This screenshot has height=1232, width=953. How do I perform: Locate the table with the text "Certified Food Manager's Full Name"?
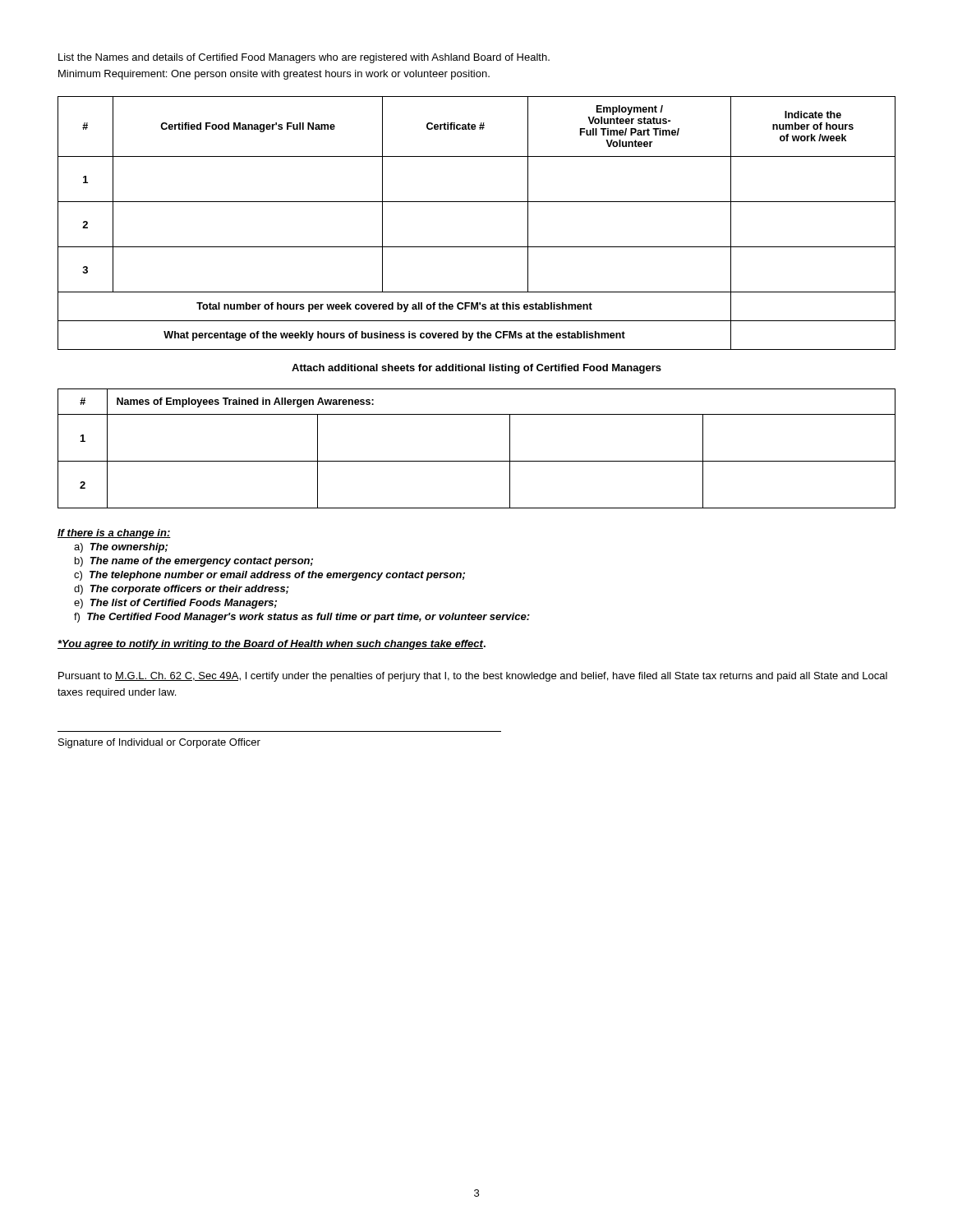(x=476, y=223)
